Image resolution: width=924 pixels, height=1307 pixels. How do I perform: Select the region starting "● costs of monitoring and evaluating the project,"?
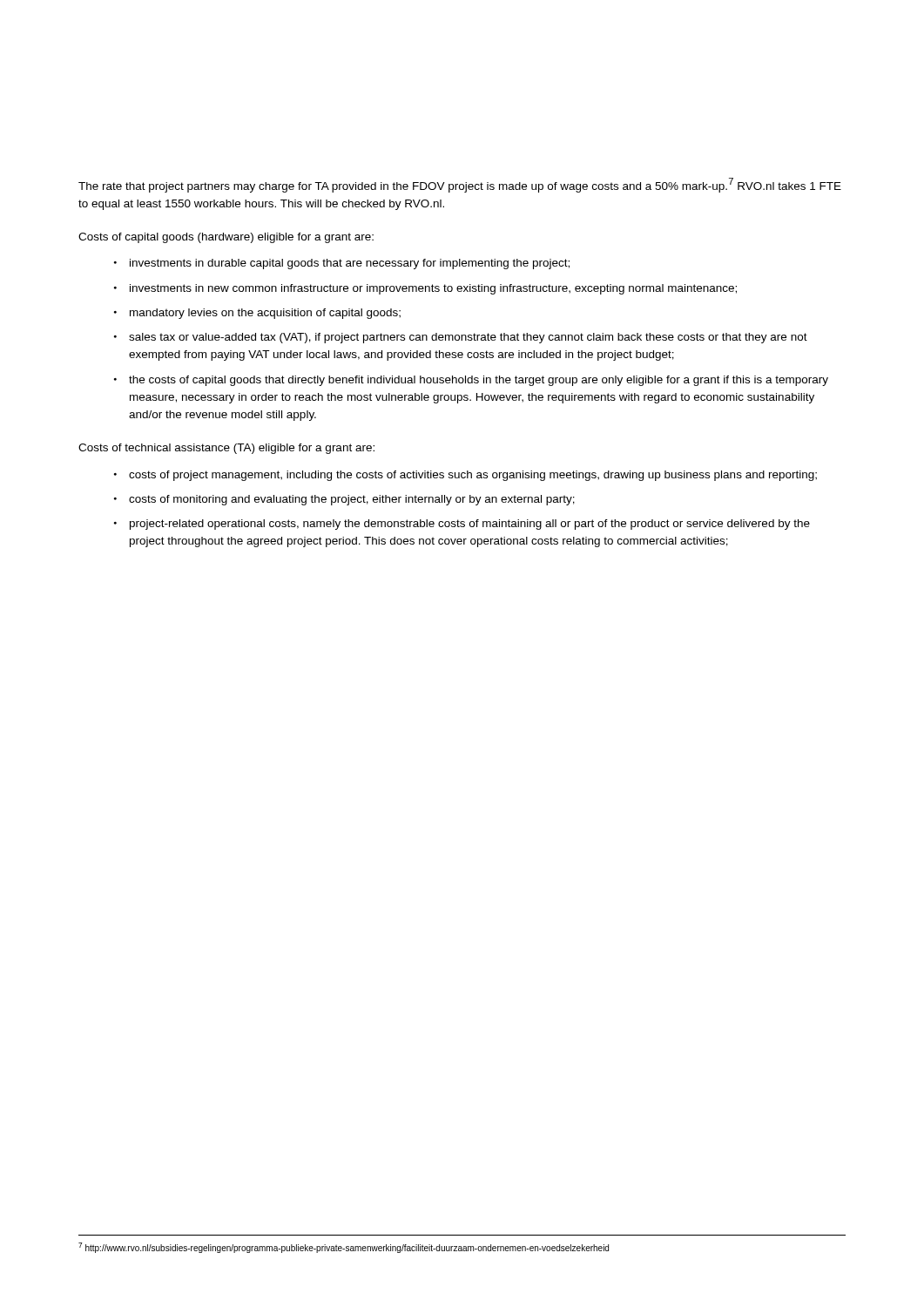click(x=479, y=499)
